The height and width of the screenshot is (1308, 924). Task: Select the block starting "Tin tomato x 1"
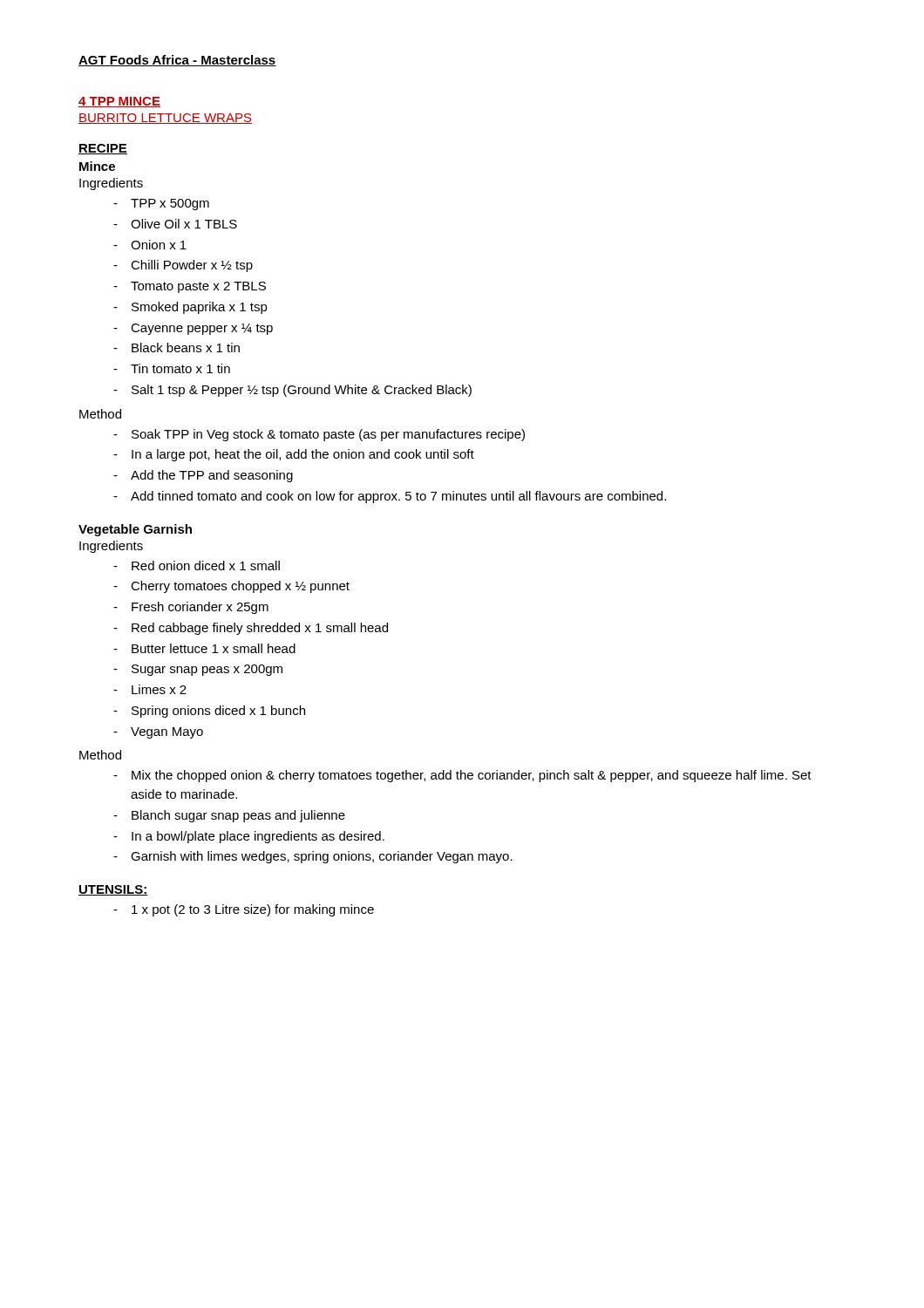181,368
